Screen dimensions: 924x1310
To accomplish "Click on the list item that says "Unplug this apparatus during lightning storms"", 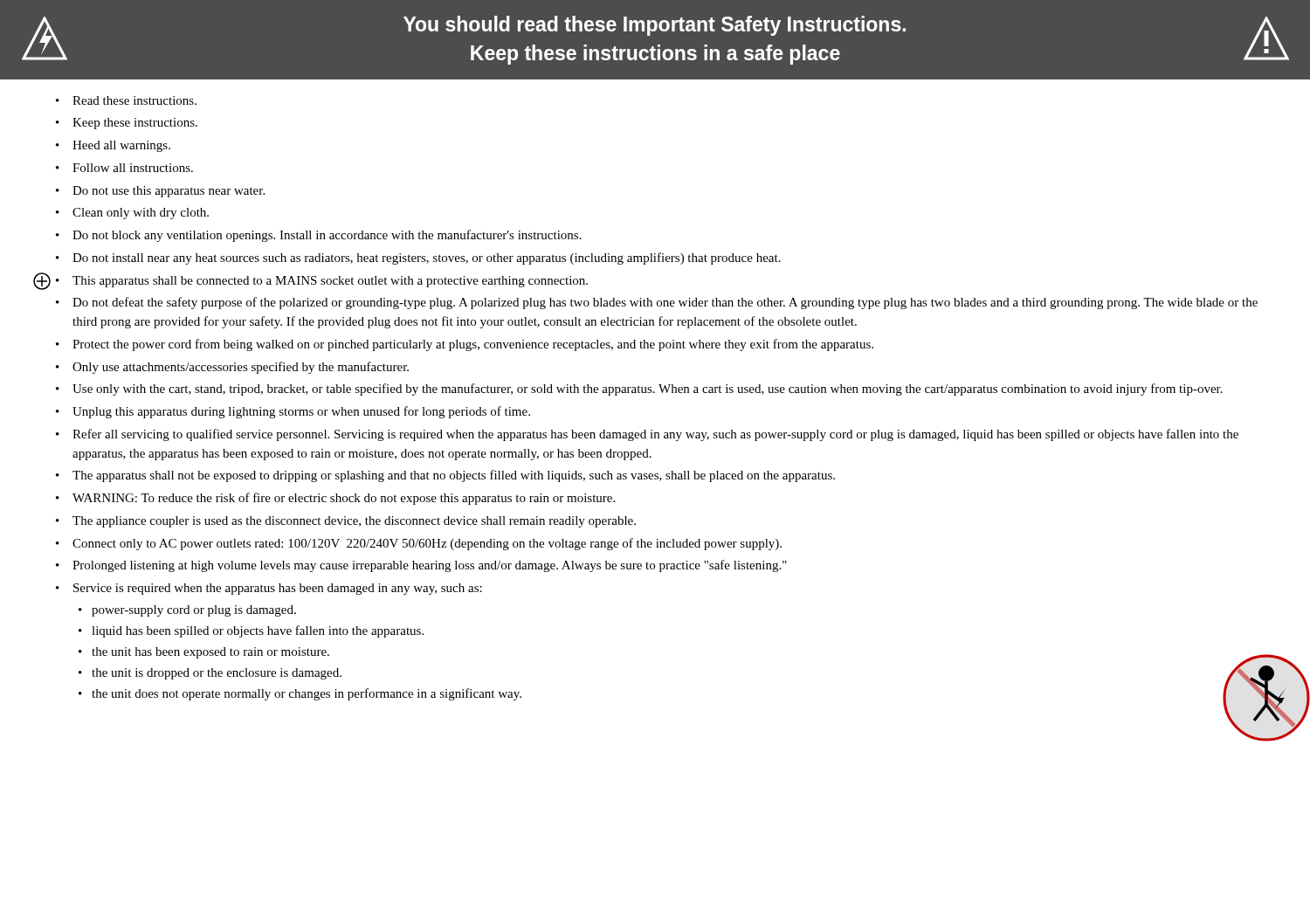I will click(302, 412).
